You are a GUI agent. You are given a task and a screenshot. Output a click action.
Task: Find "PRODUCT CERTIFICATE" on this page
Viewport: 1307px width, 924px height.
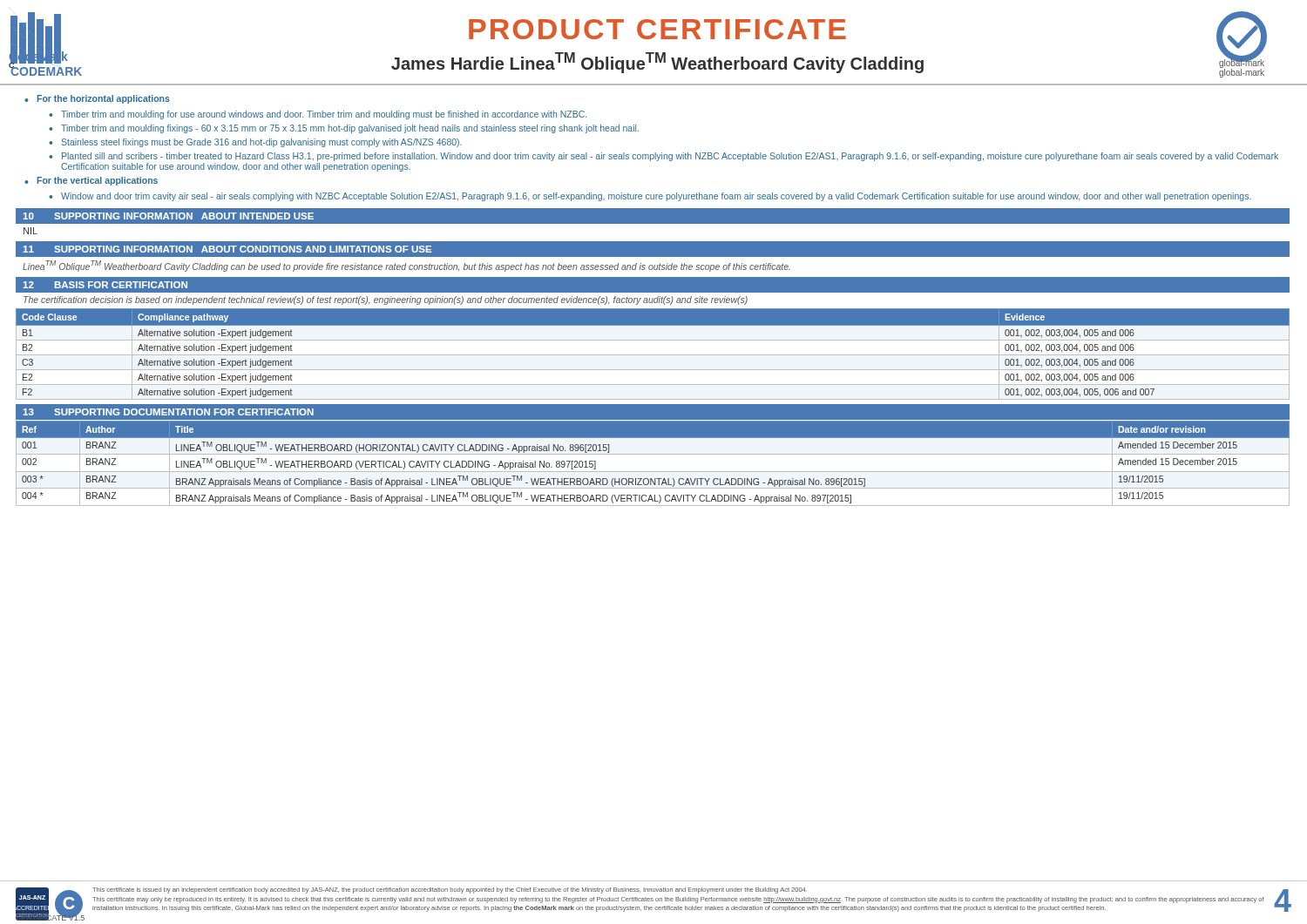coord(658,28)
